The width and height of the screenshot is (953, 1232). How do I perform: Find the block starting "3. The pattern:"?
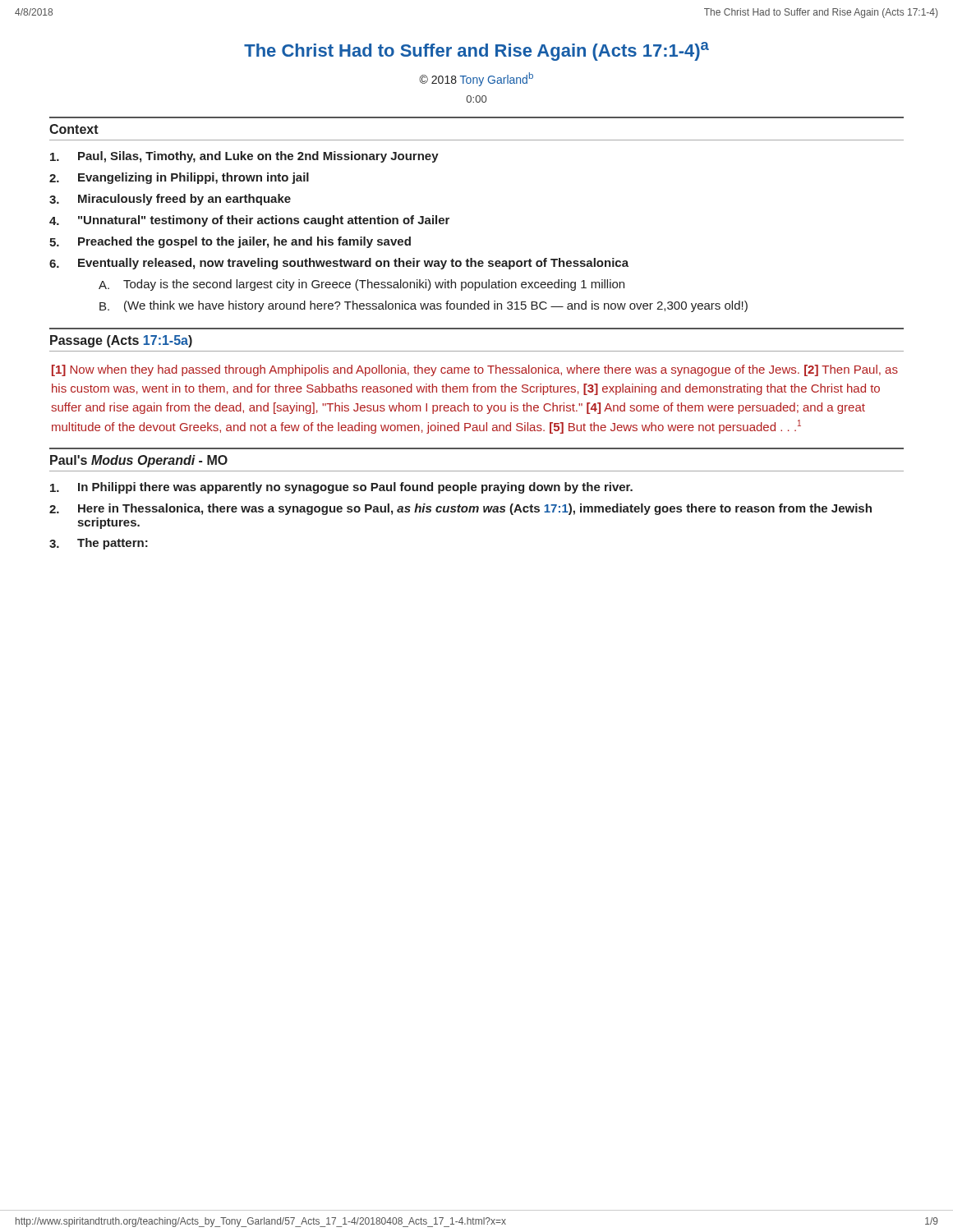[99, 543]
